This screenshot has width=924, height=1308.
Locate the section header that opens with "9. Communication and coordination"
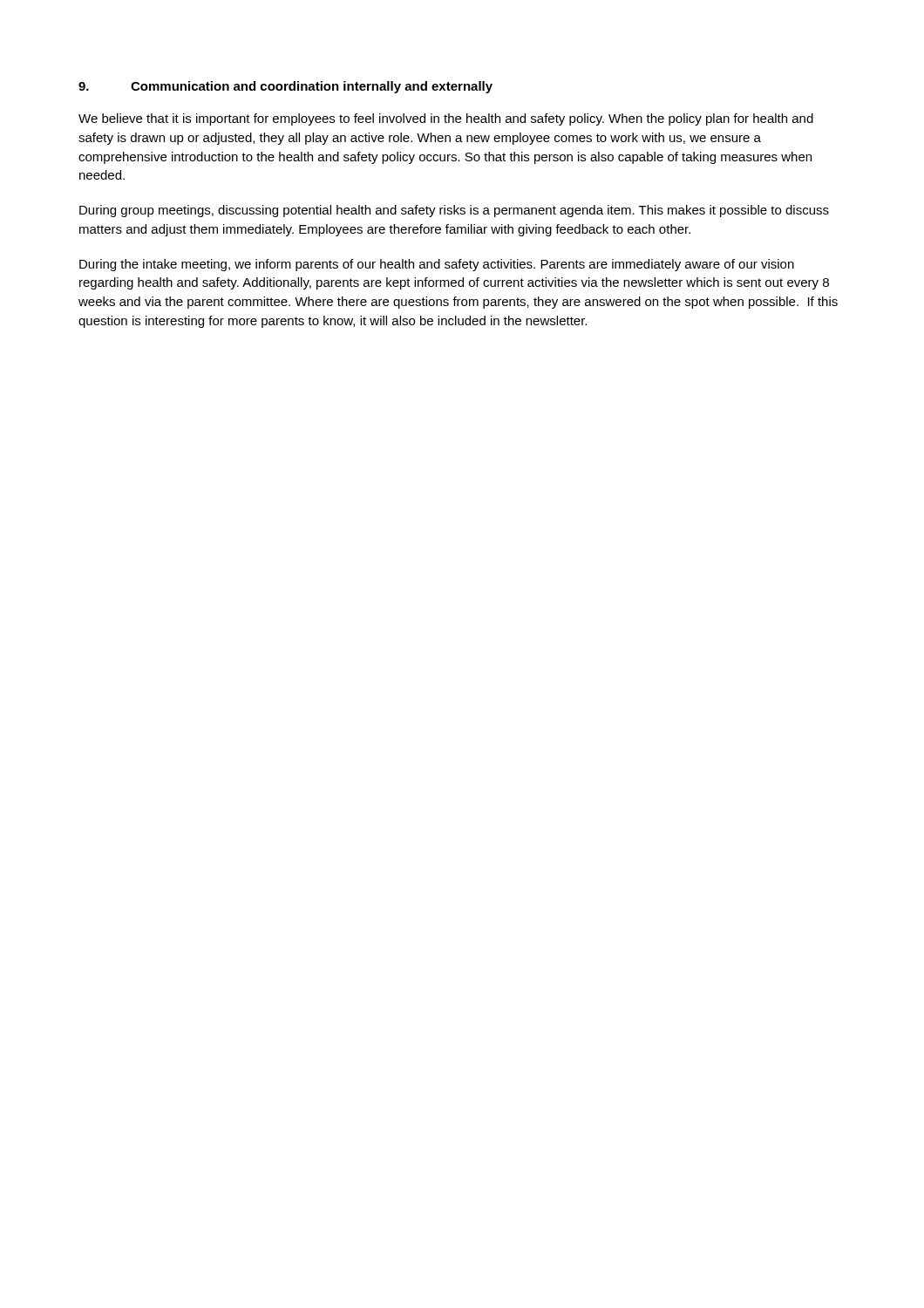pos(286,86)
